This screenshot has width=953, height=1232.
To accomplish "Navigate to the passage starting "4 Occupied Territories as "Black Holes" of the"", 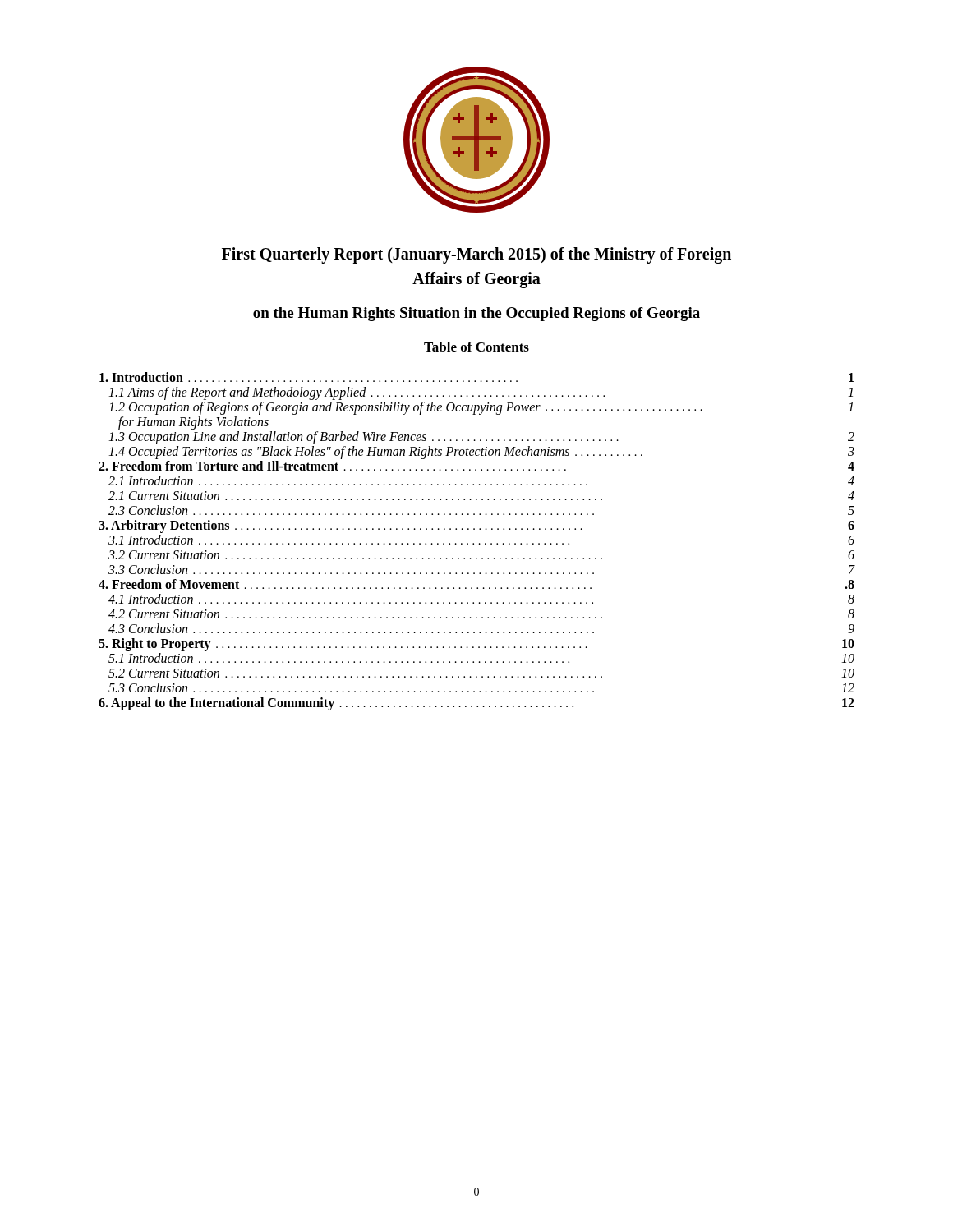I will pos(476,451).
